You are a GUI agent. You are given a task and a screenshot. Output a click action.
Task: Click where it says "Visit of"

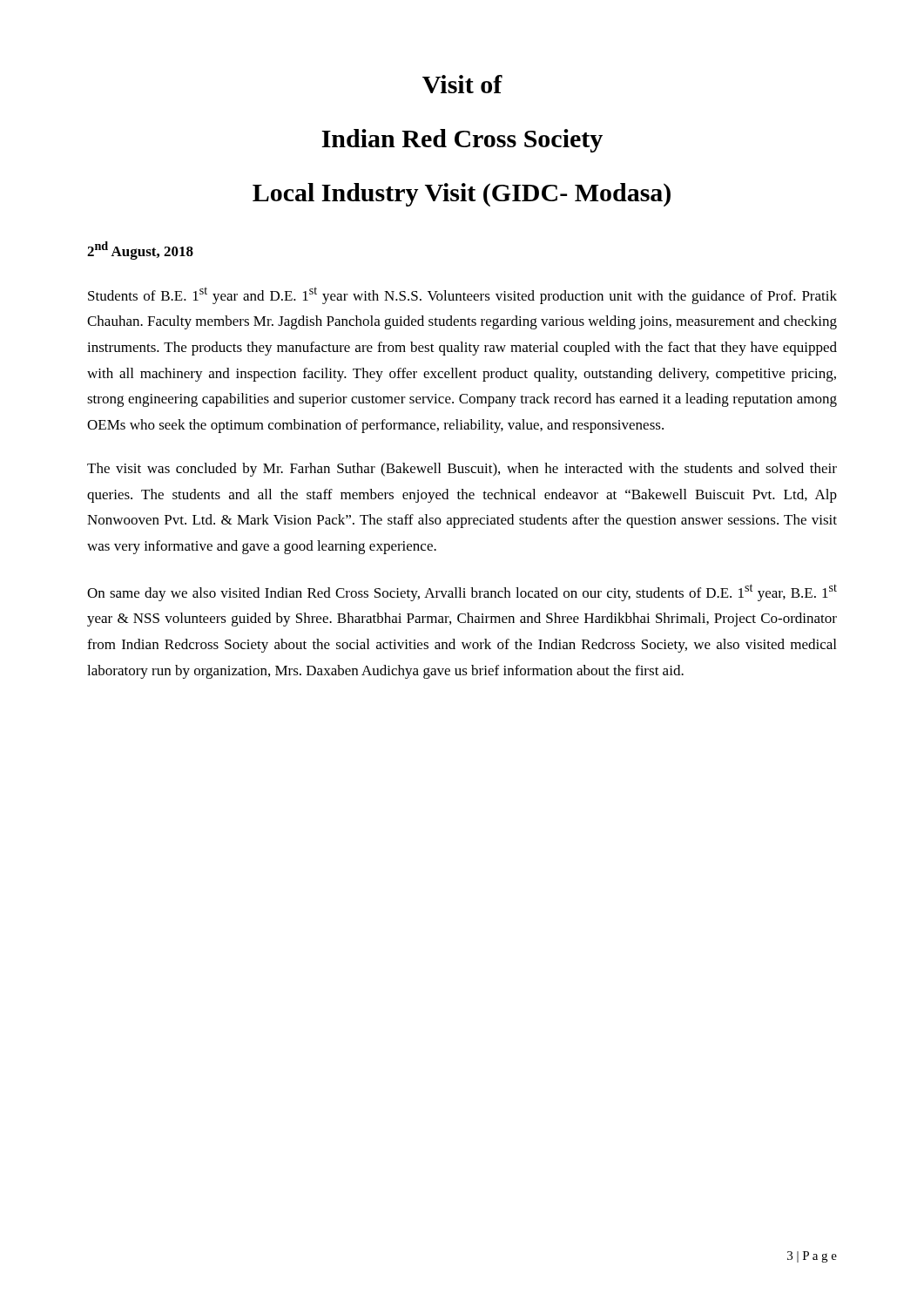[x=462, y=84]
